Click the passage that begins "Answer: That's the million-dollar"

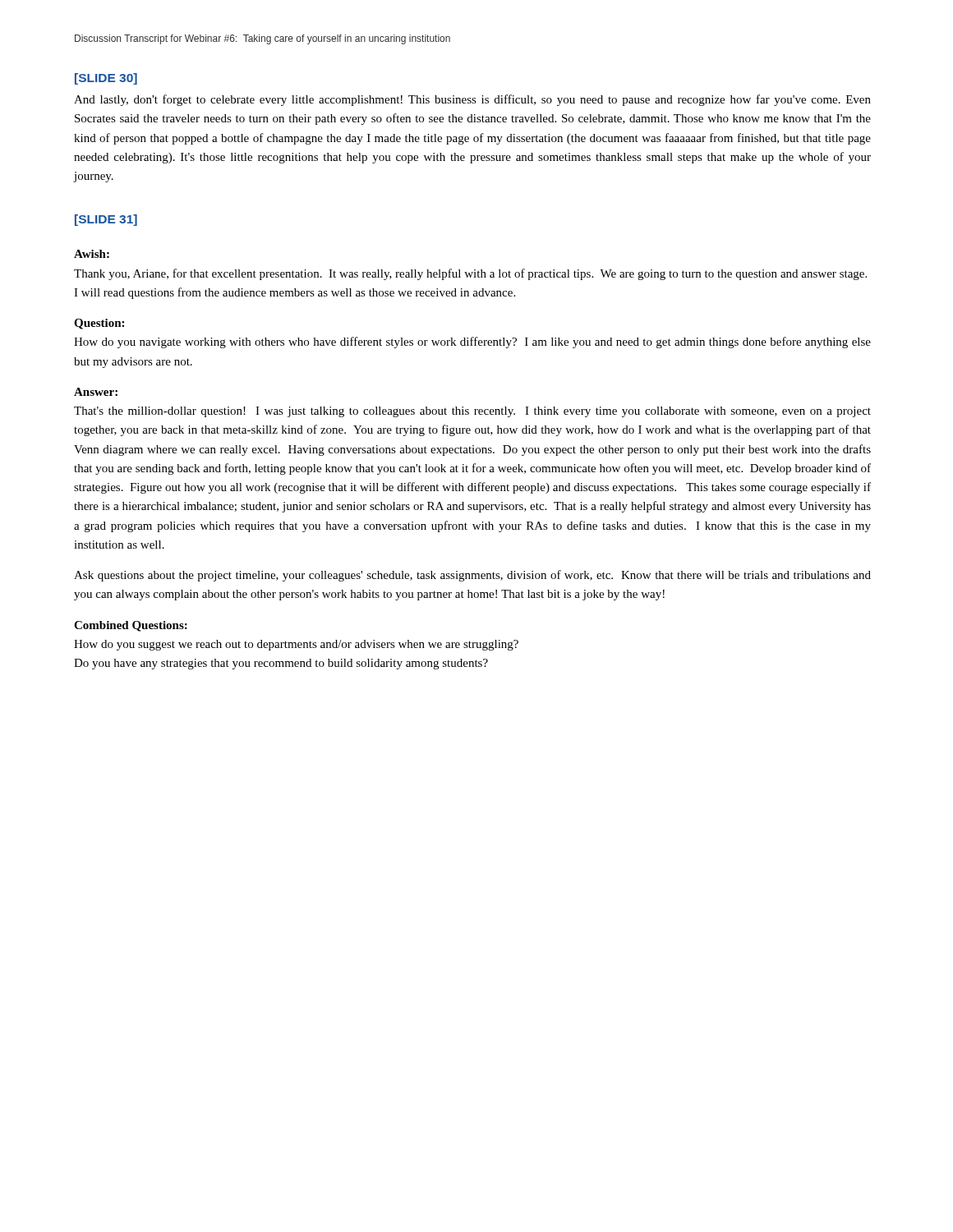[x=472, y=468]
